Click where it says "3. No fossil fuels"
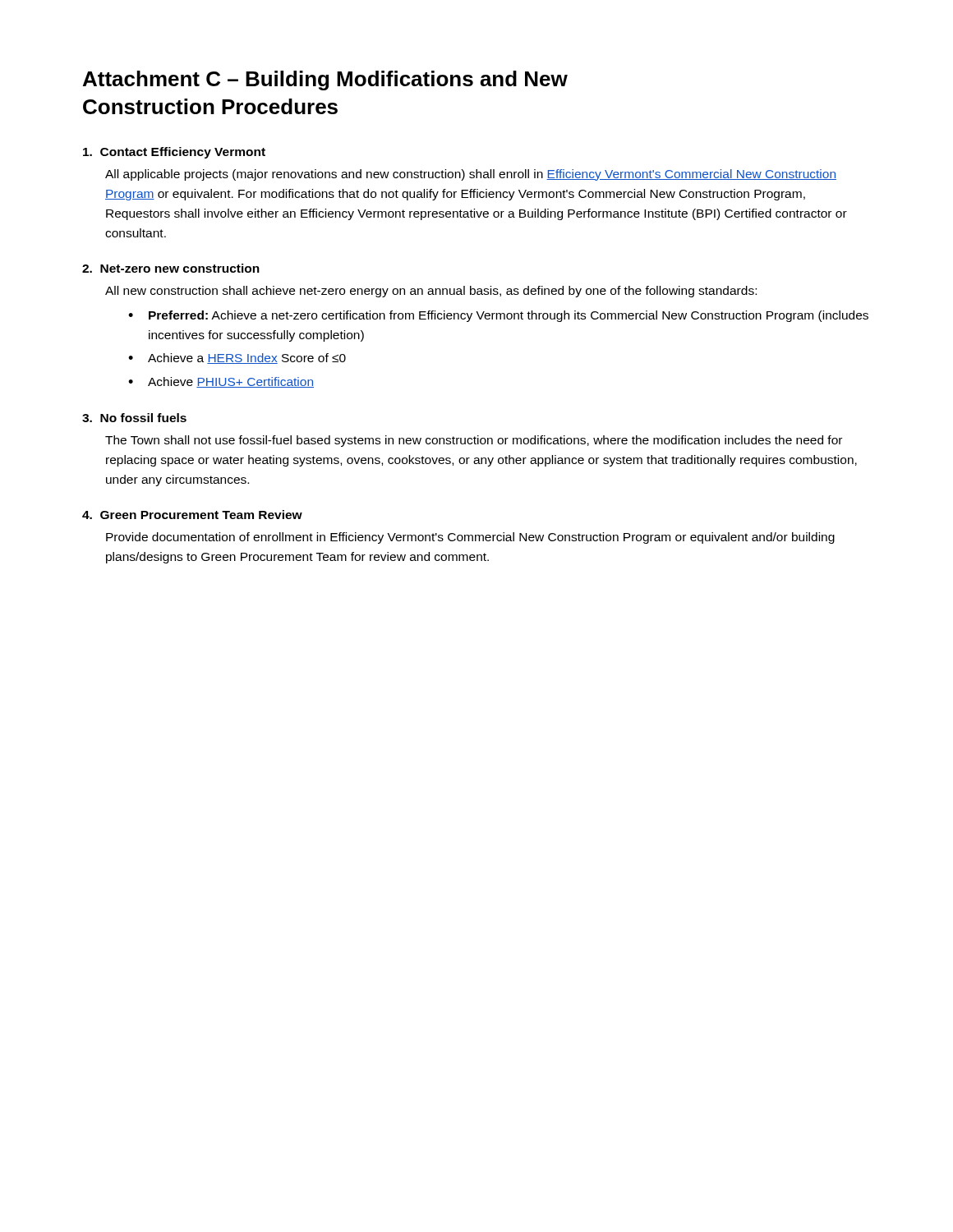This screenshot has width=953, height=1232. [x=135, y=418]
